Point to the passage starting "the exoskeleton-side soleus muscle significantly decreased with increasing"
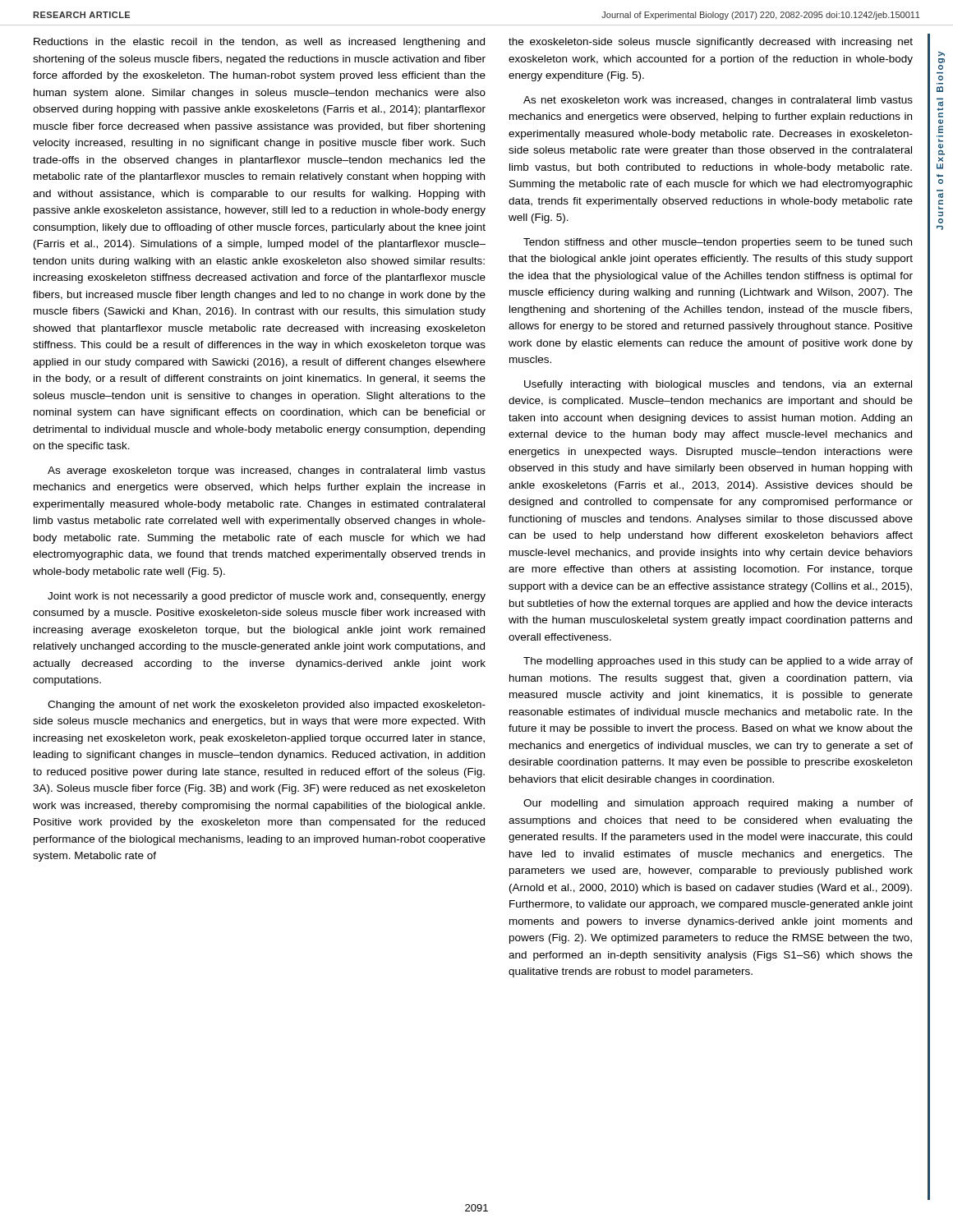The height and width of the screenshot is (1232, 953). (x=711, y=59)
